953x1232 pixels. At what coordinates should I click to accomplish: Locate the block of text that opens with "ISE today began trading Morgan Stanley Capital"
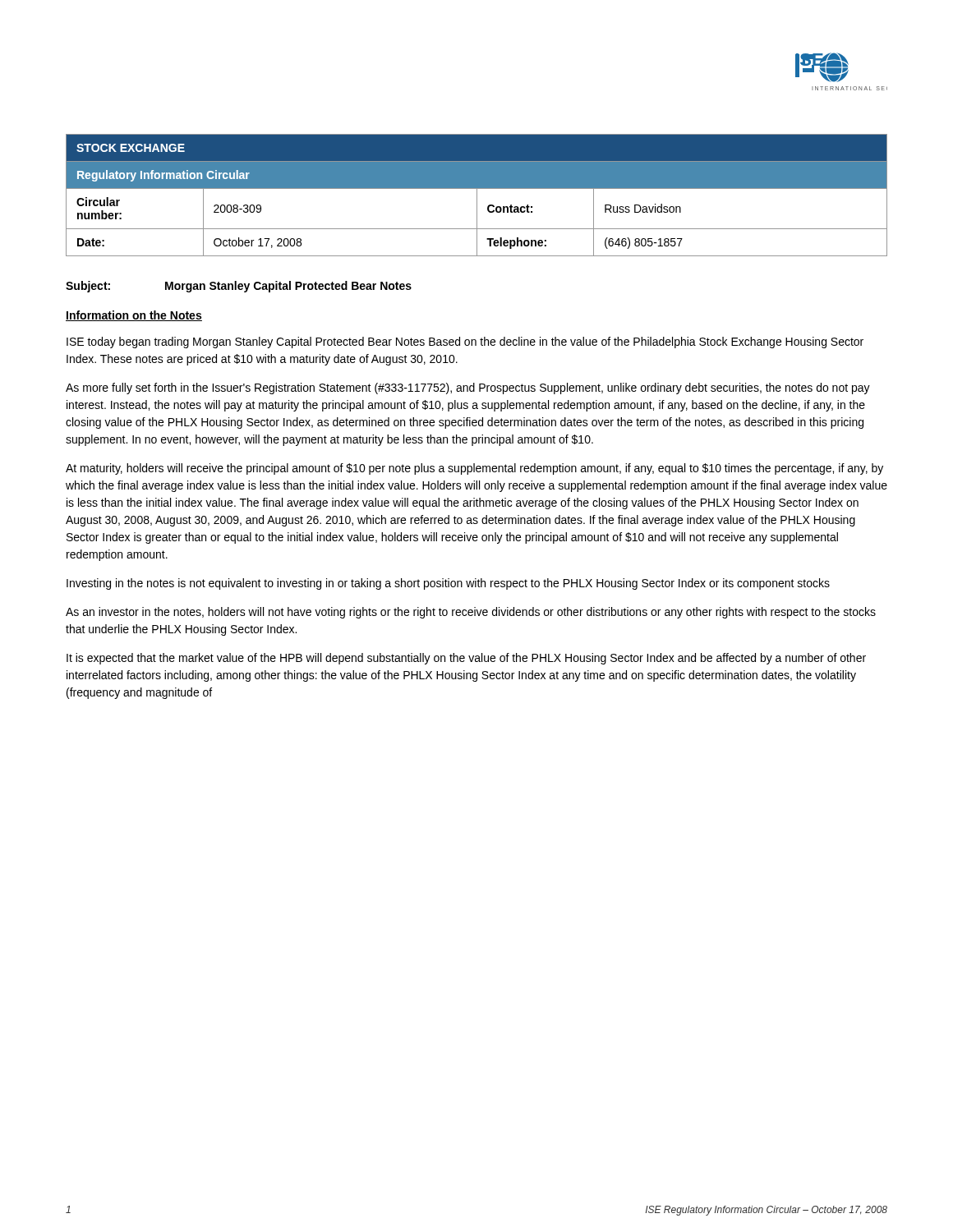click(x=465, y=350)
